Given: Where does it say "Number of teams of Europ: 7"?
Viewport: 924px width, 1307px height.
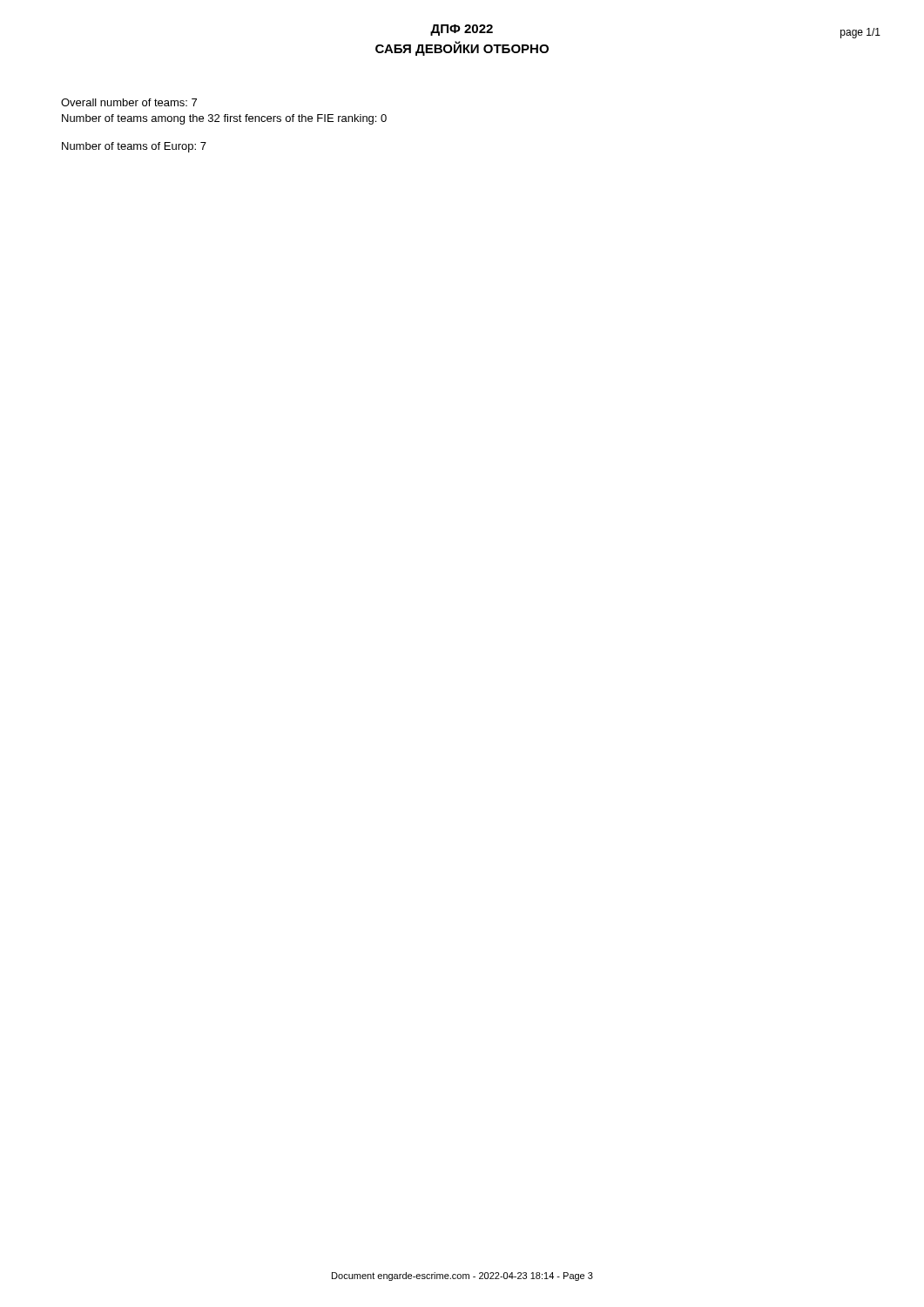Looking at the screenshot, I should tap(134, 146).
